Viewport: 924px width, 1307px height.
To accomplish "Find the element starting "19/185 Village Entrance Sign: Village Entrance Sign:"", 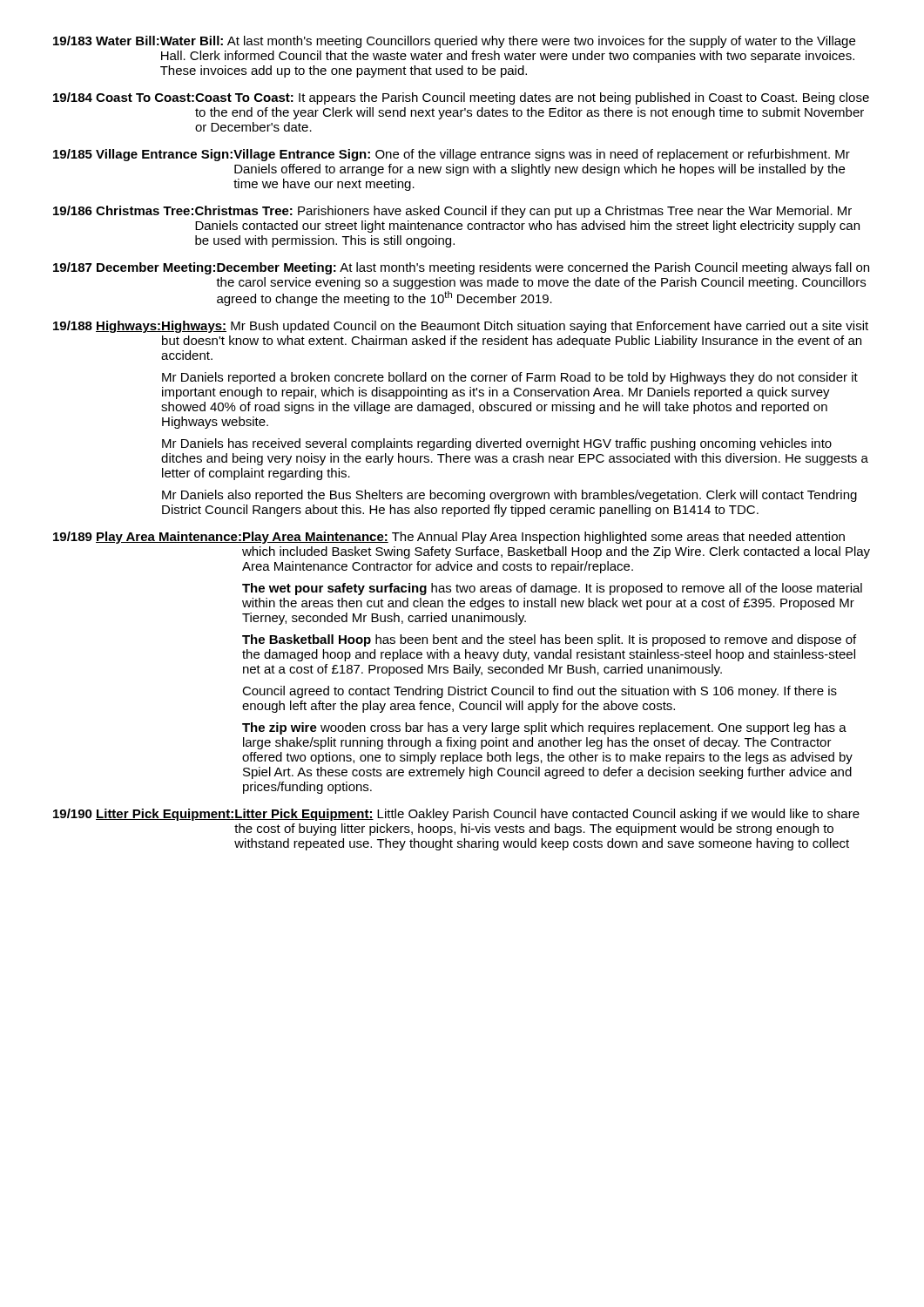I will (x=462, y=169).
